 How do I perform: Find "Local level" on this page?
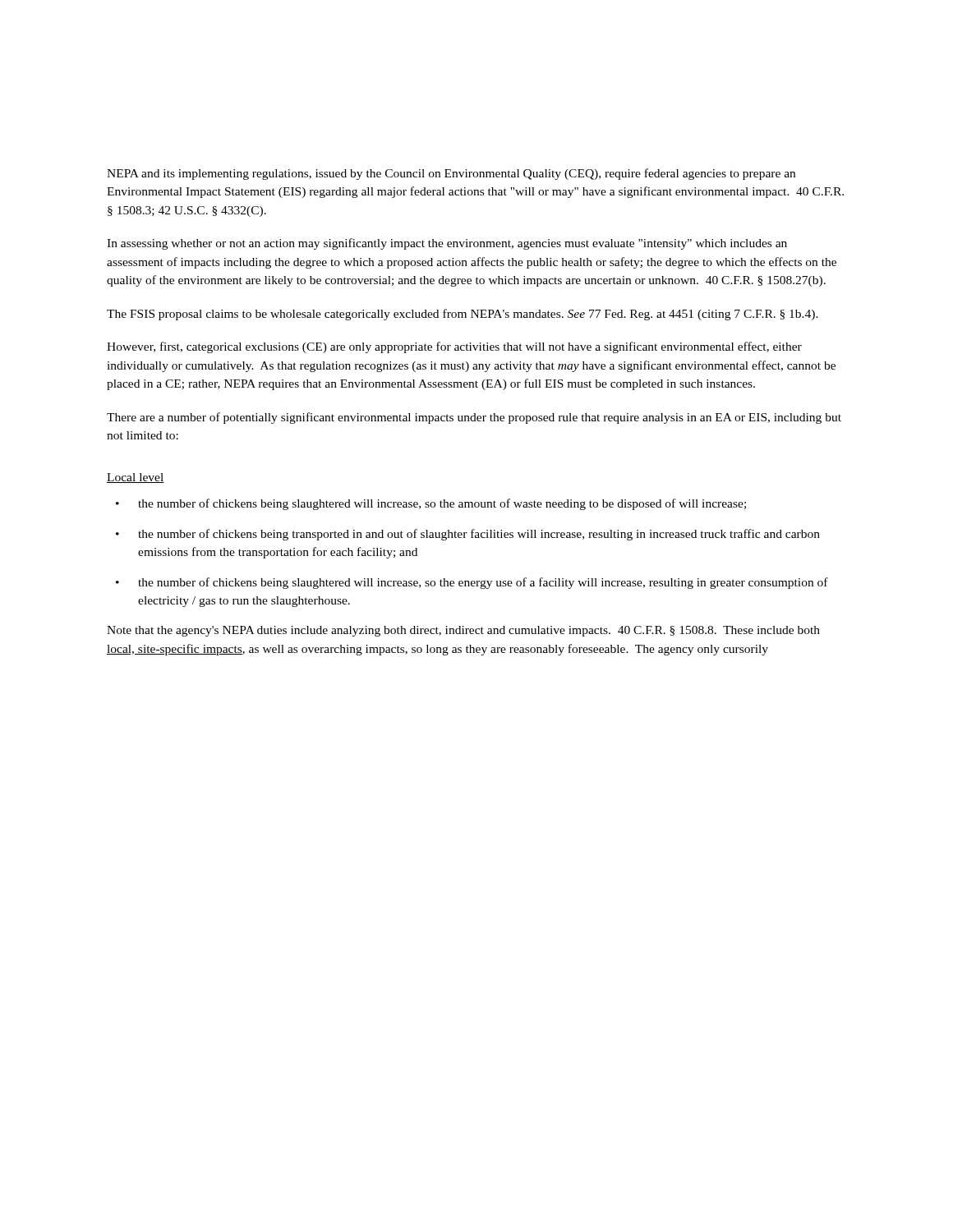(135, 476)
